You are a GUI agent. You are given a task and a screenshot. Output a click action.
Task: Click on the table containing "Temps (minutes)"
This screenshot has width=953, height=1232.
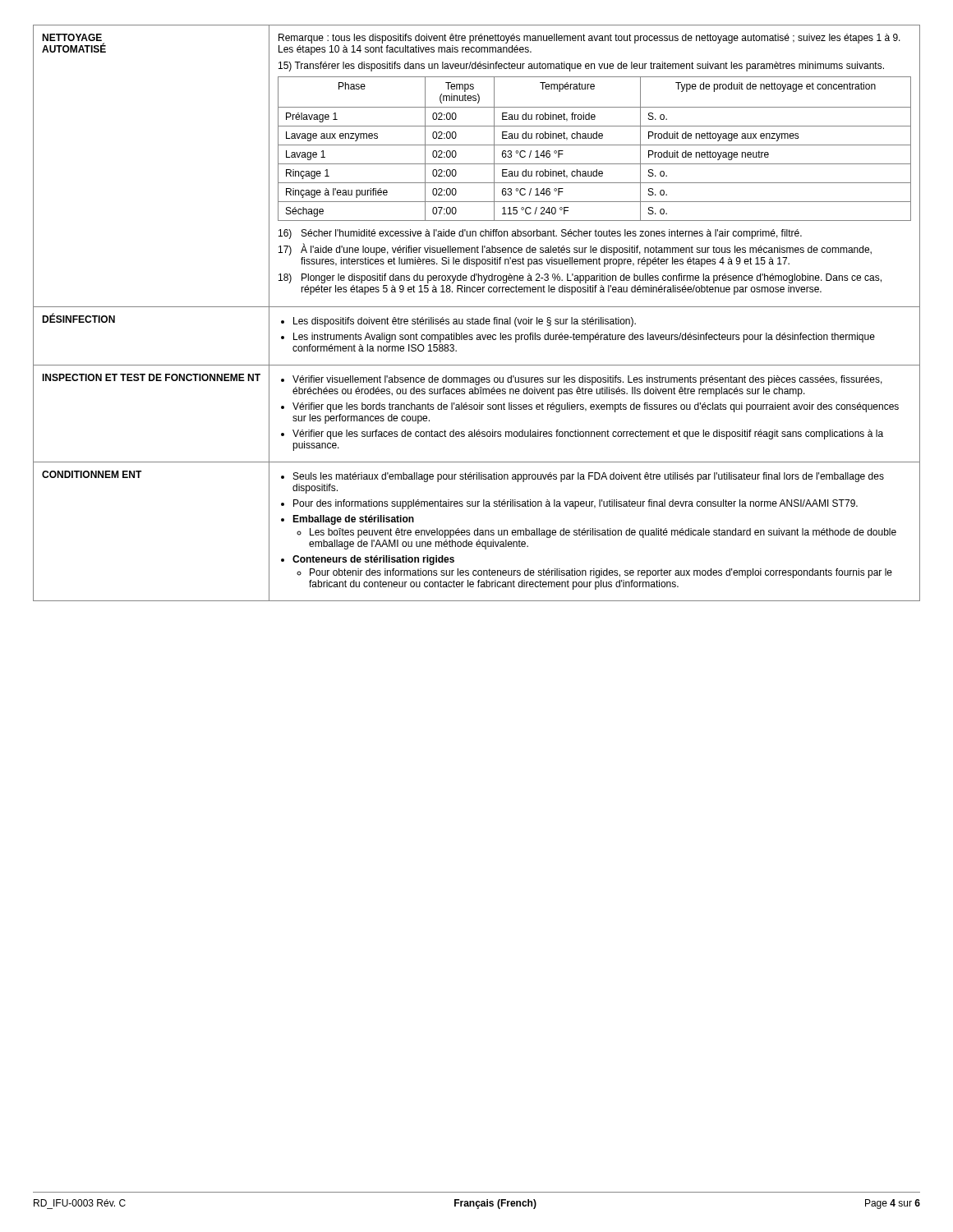(x=594, y=149)
